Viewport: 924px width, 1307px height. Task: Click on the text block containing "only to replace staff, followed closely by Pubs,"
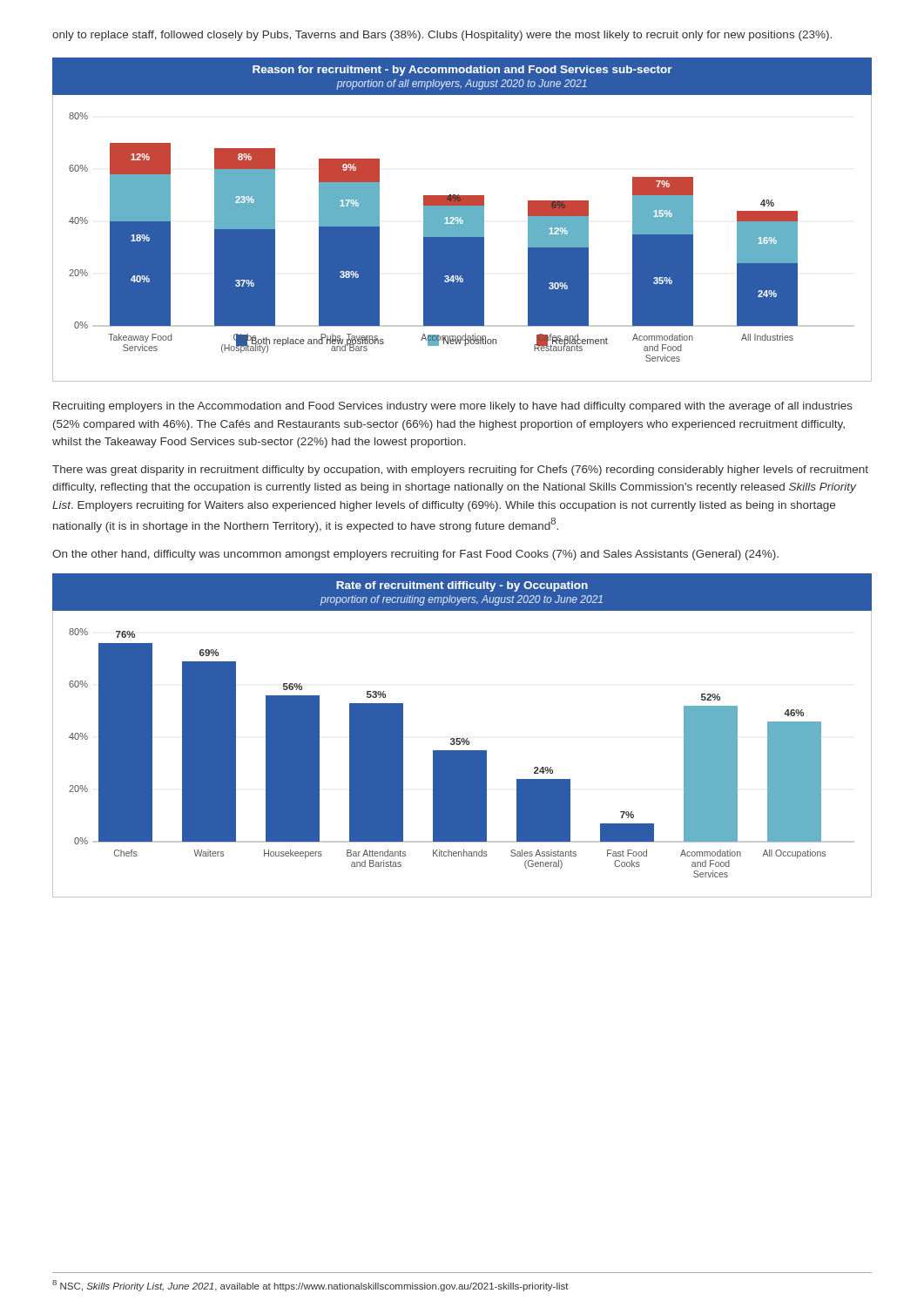[443, 34]
